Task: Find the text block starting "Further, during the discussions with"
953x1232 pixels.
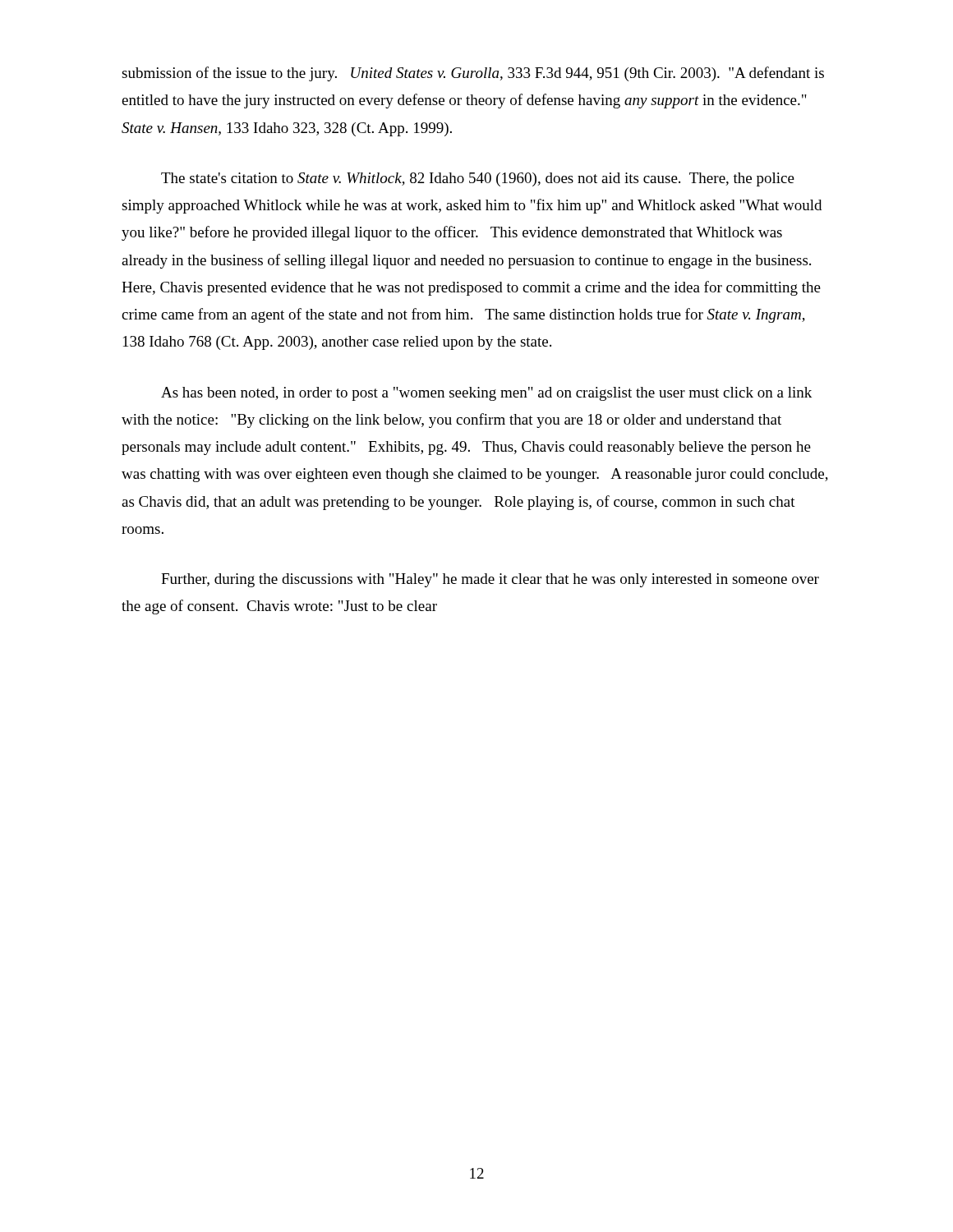Action: click(470, 592)
